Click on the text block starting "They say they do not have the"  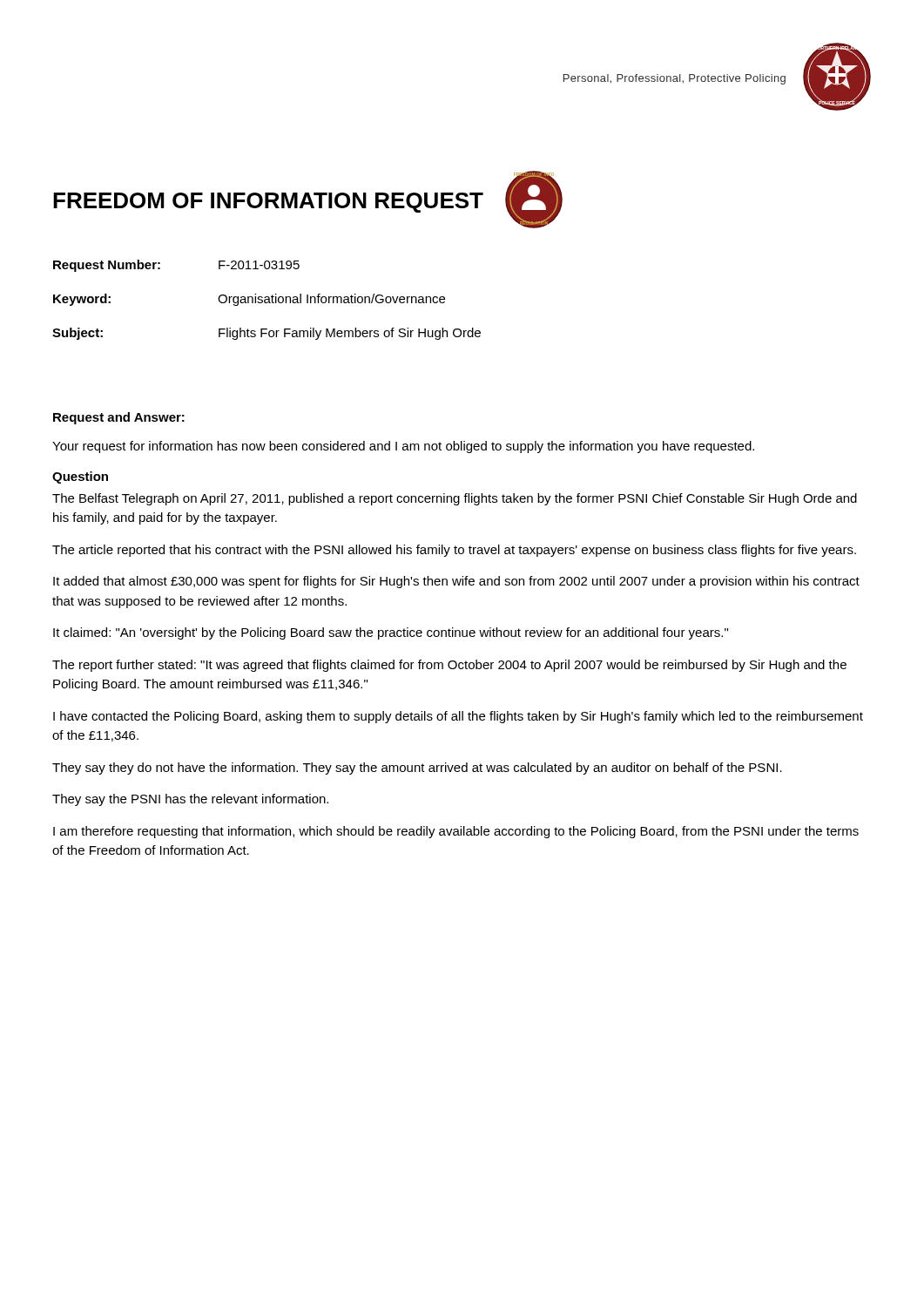click(417, 767)
